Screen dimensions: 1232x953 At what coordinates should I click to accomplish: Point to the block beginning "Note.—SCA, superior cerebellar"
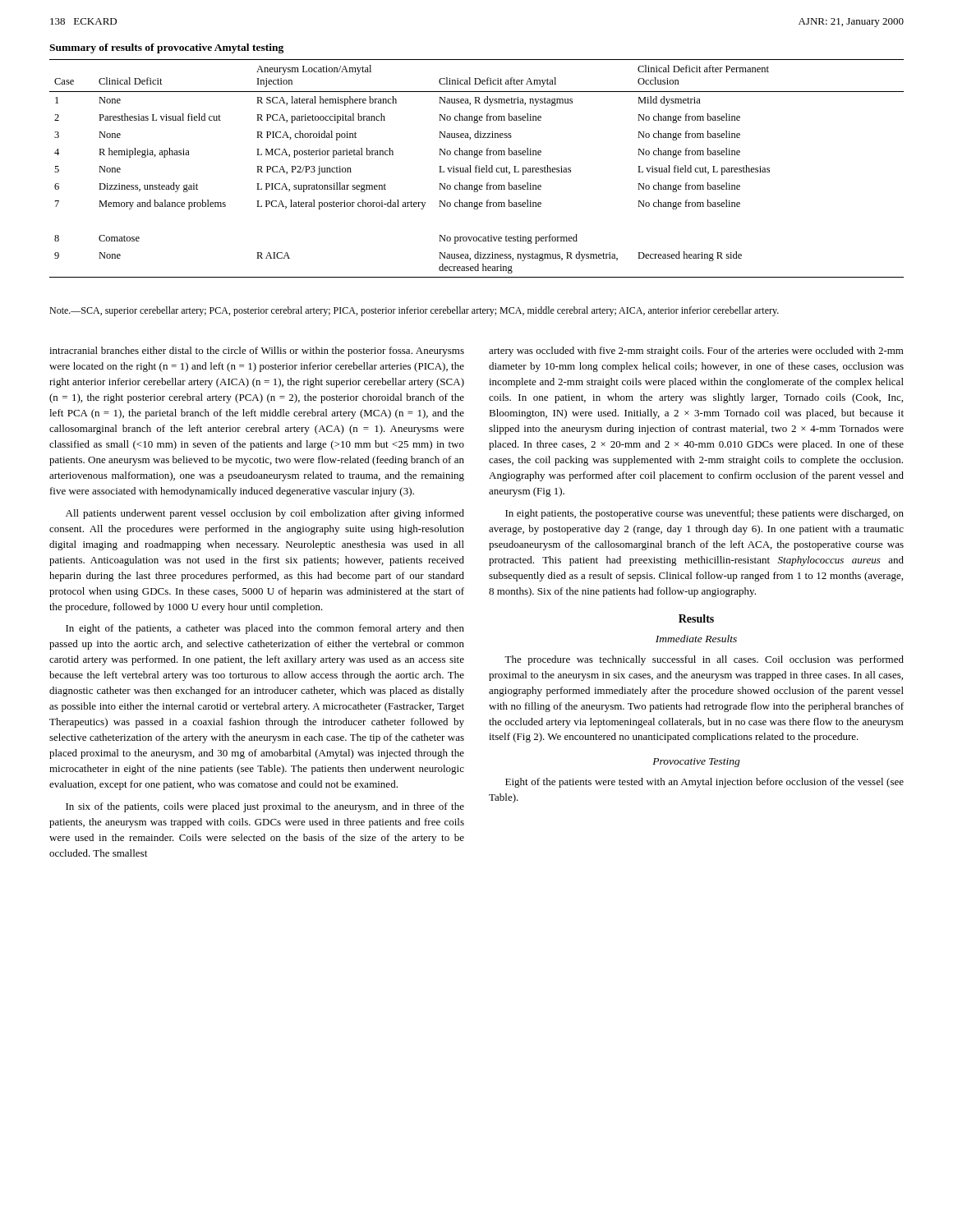click(x=414, y=310)
